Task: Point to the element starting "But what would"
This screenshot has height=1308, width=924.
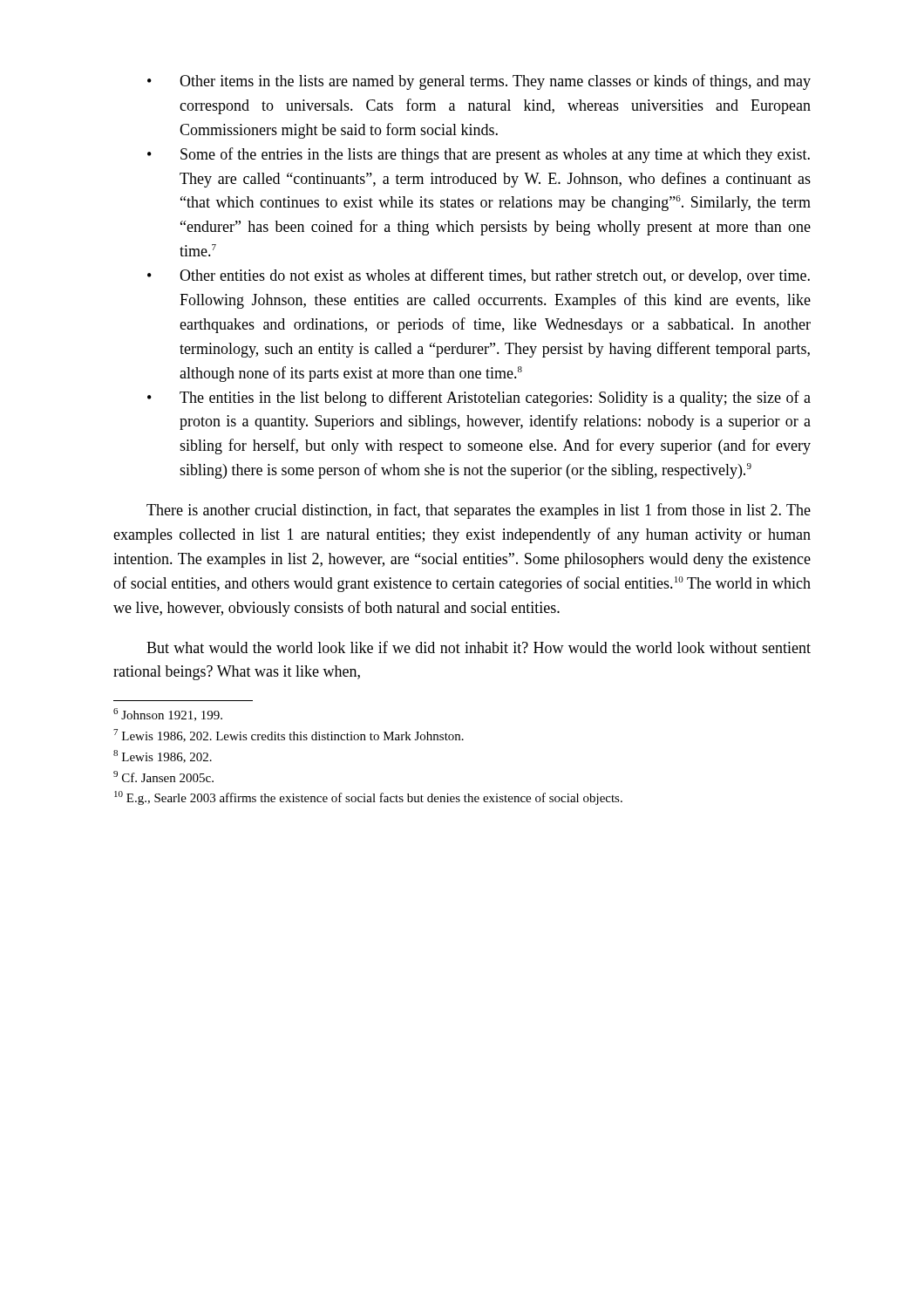Action: click(x=462, y=661)
